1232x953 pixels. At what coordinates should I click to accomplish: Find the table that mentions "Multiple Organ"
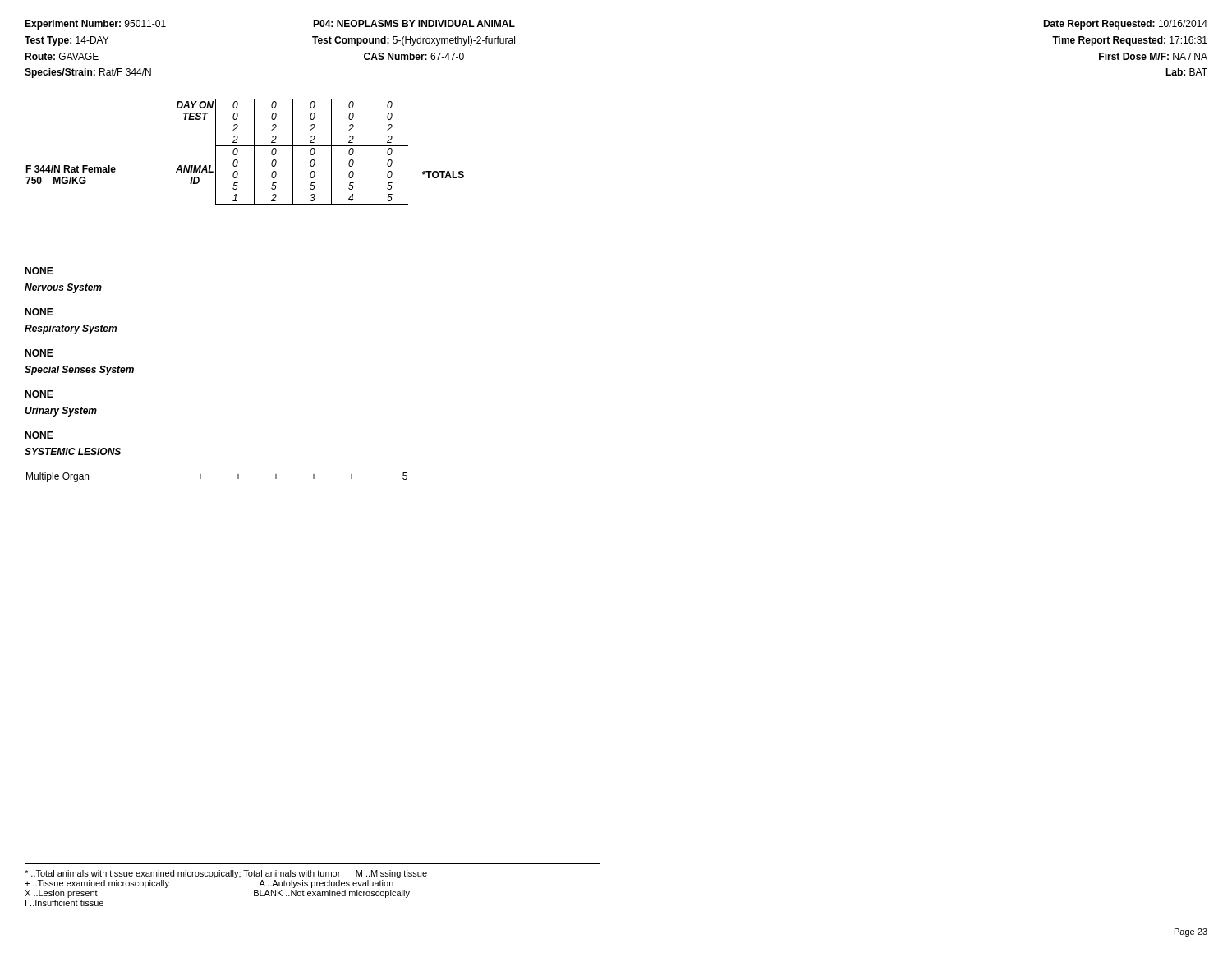(x=232, y=476)
